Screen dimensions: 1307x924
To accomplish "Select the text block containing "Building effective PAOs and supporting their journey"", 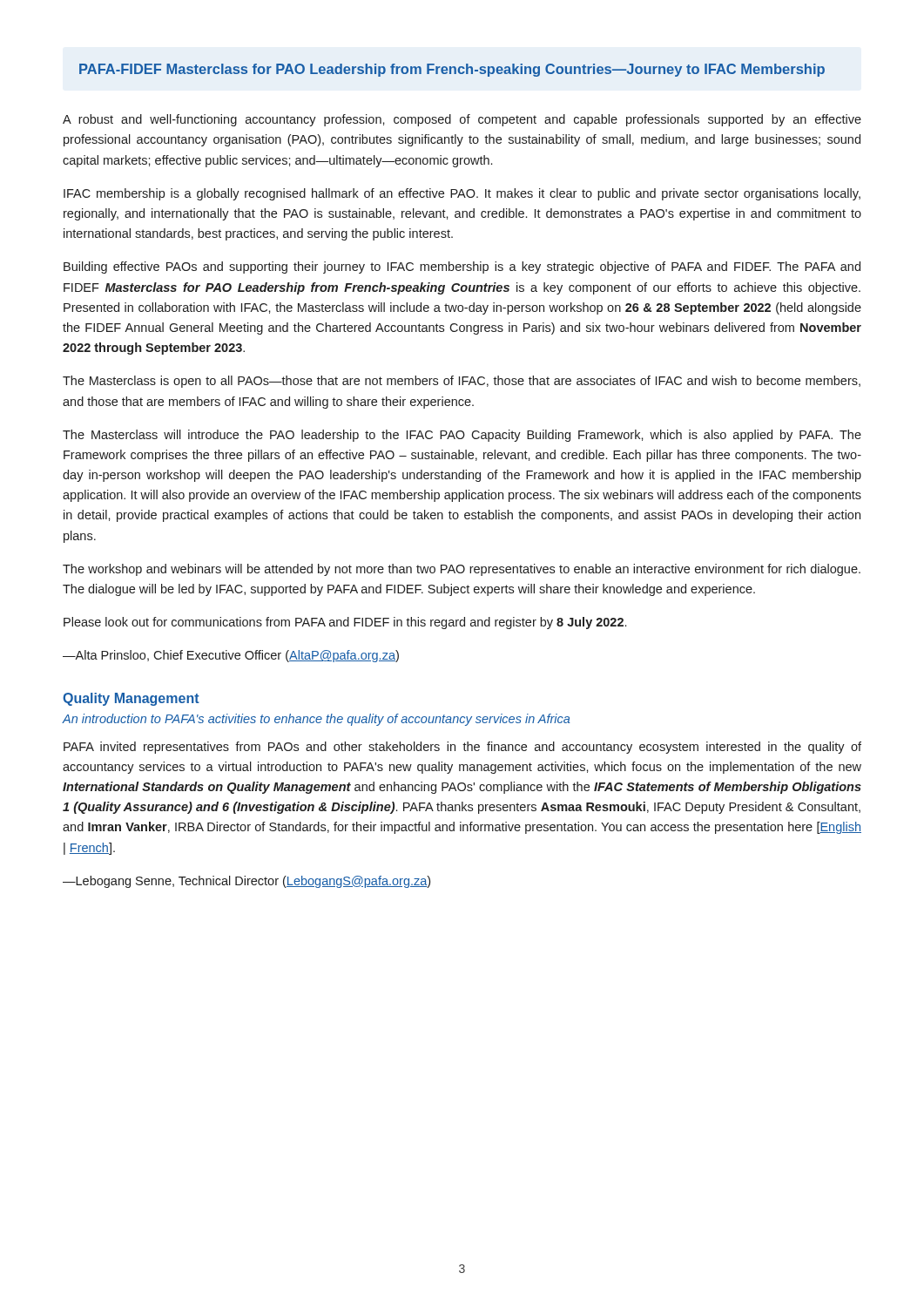I will pyautogui.click(x=462, y=307).
